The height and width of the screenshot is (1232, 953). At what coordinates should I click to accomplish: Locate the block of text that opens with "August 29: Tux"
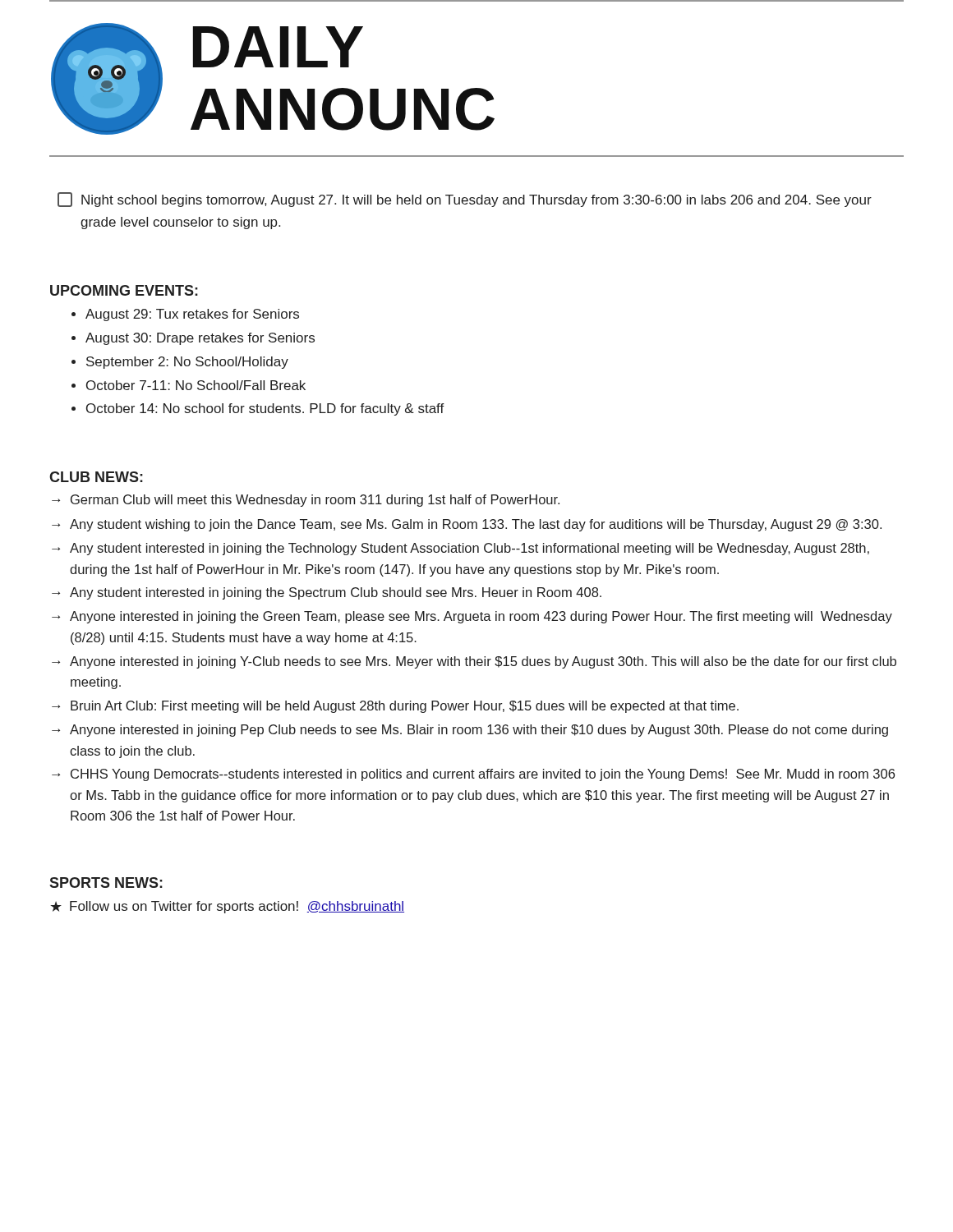tap(193, 314)
